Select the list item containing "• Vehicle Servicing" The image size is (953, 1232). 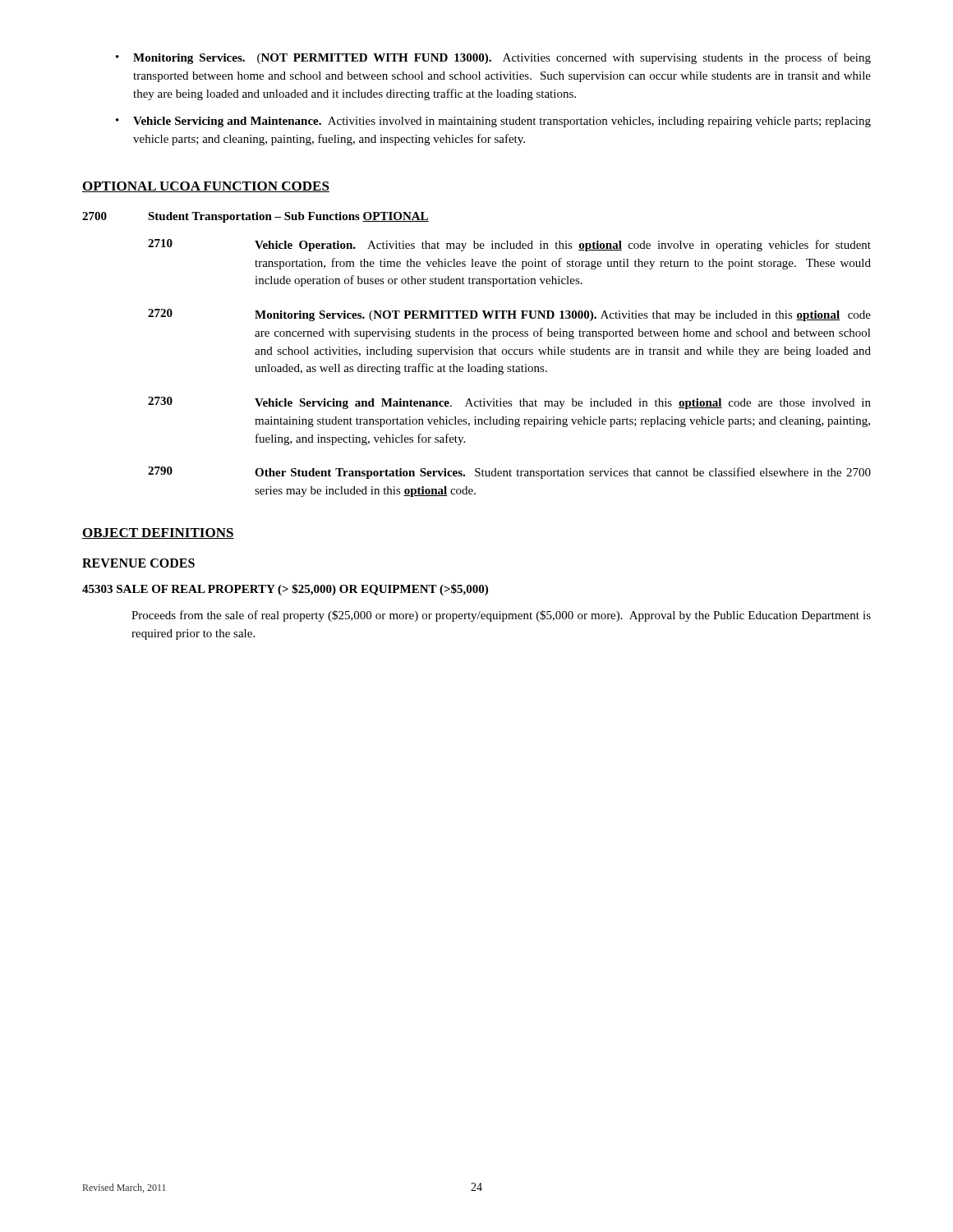(x=493, y=131)
